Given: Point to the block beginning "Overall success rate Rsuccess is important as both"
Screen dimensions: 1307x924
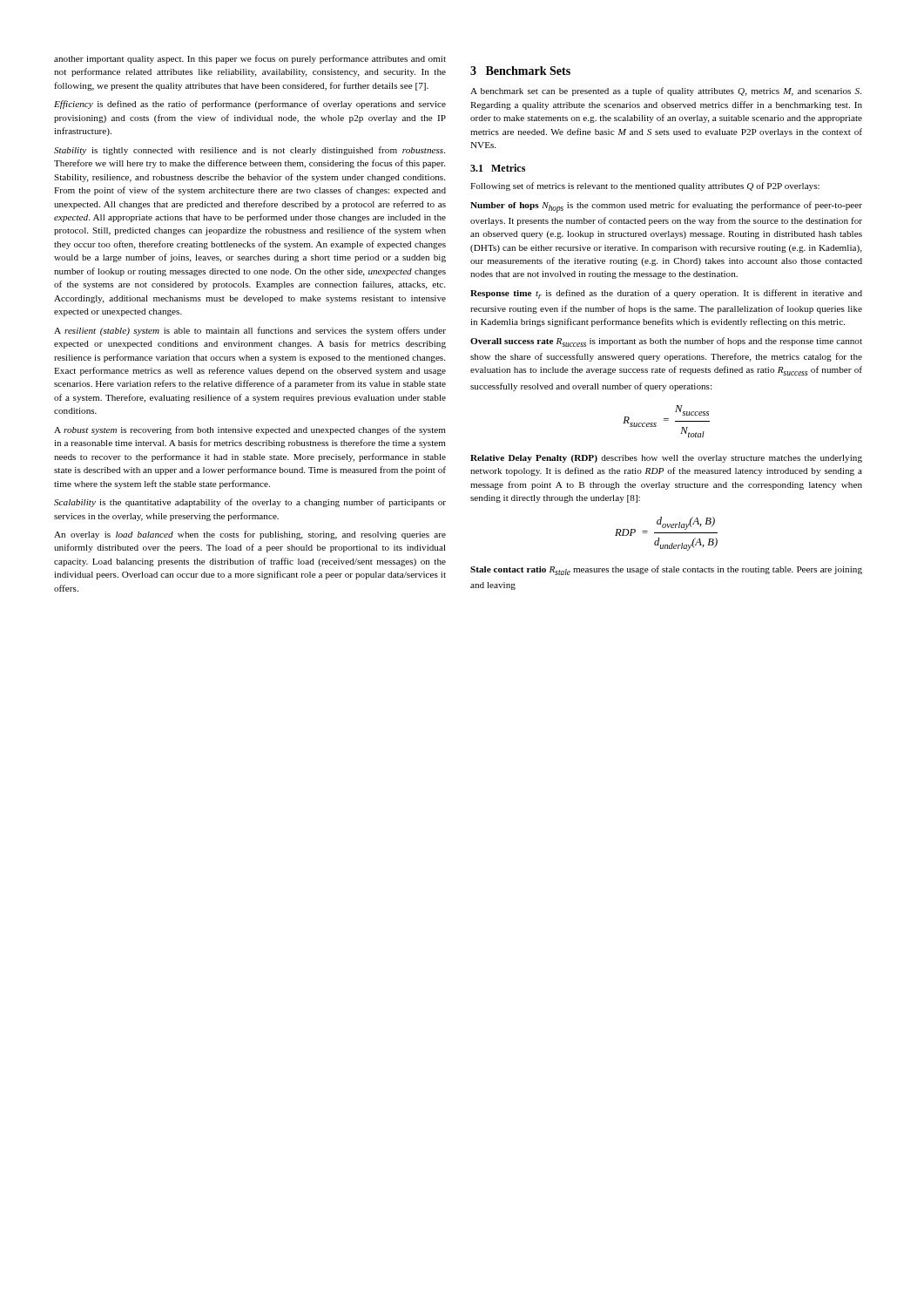Looking at the screenshot, I should (666, 364).
